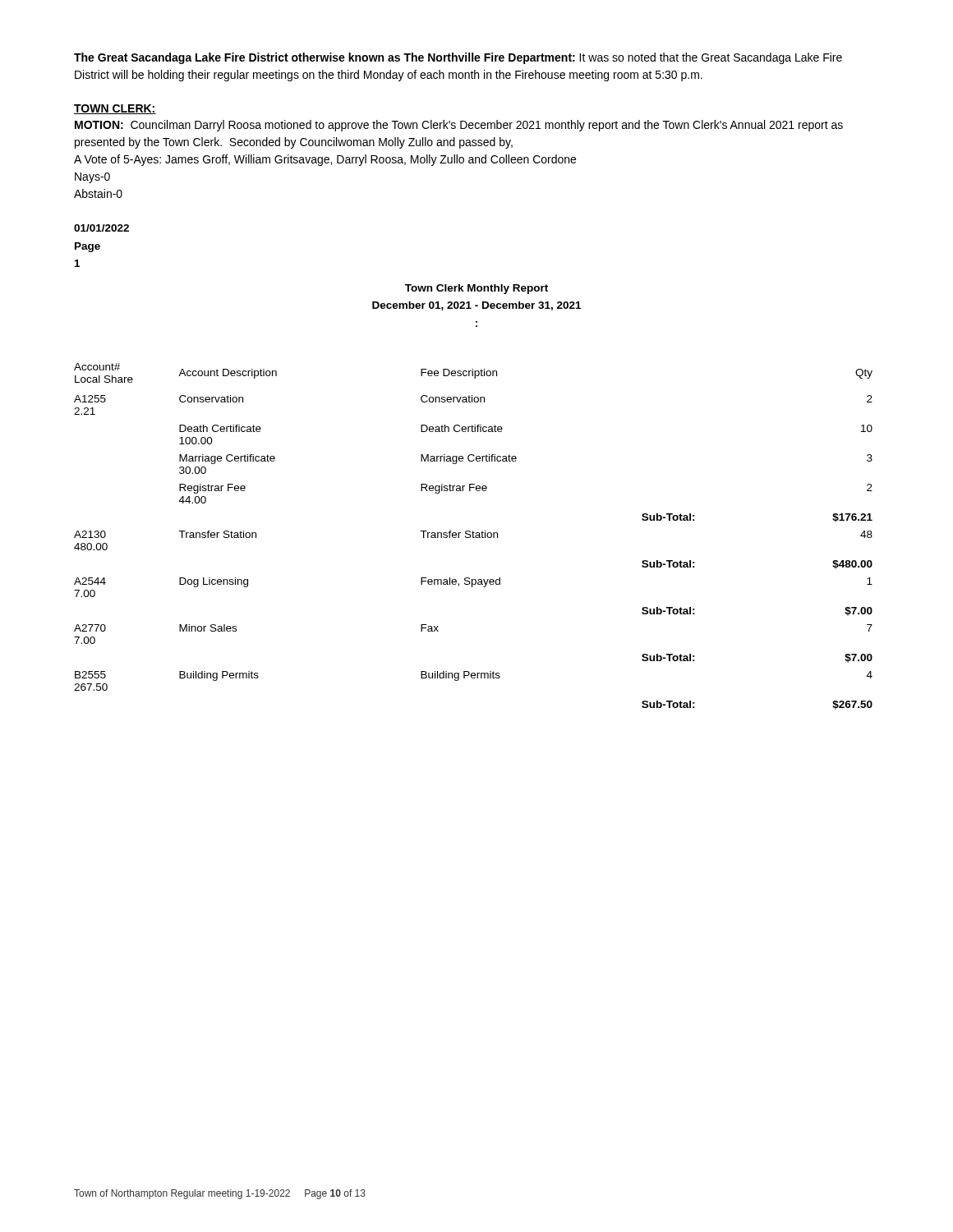
Task: Locate the block of text that opens with "MOTION: Councilman Darryl Roosa motioned to approve"
Action: (459, 159)
